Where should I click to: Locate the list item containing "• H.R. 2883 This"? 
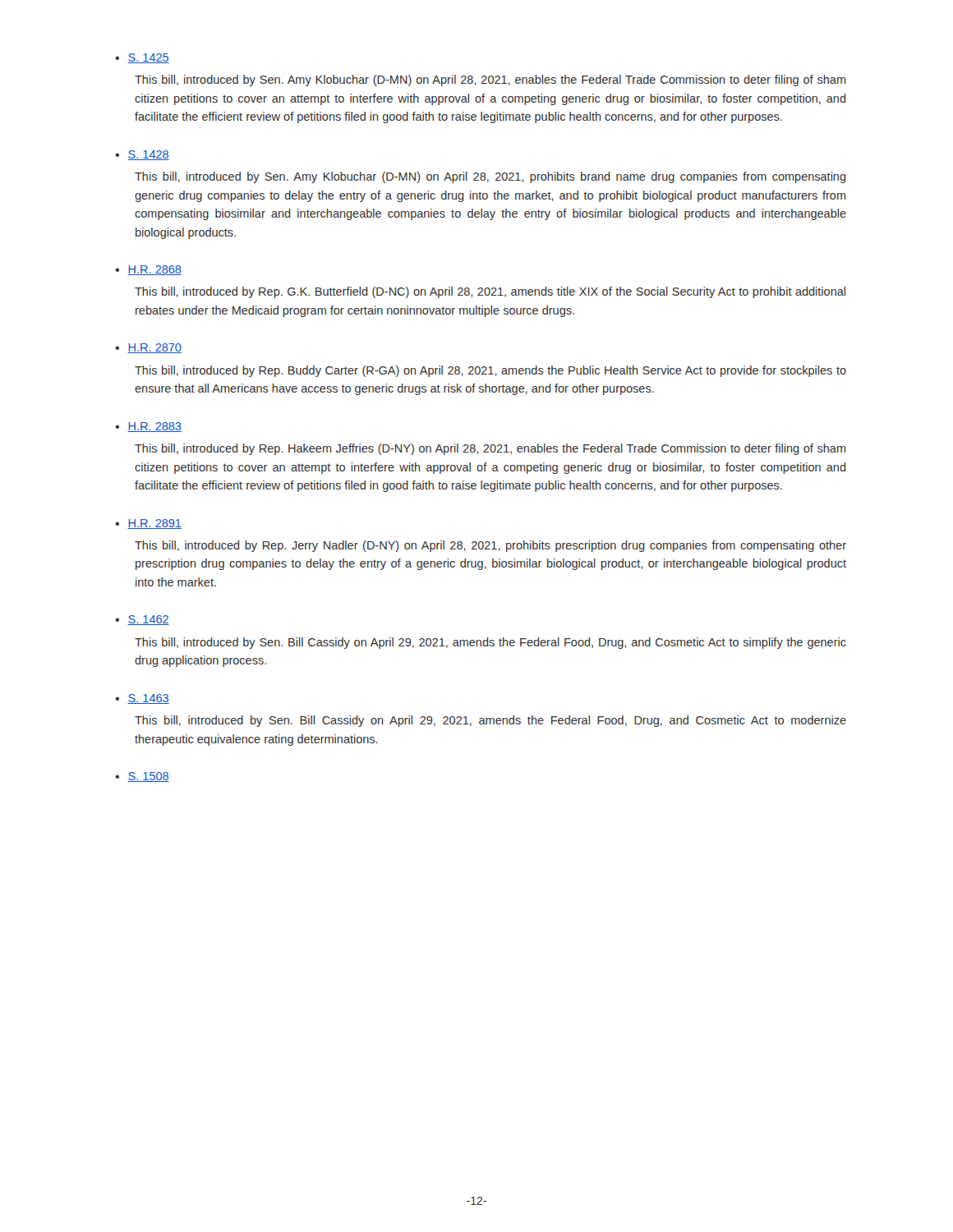[x=481, y=456]
